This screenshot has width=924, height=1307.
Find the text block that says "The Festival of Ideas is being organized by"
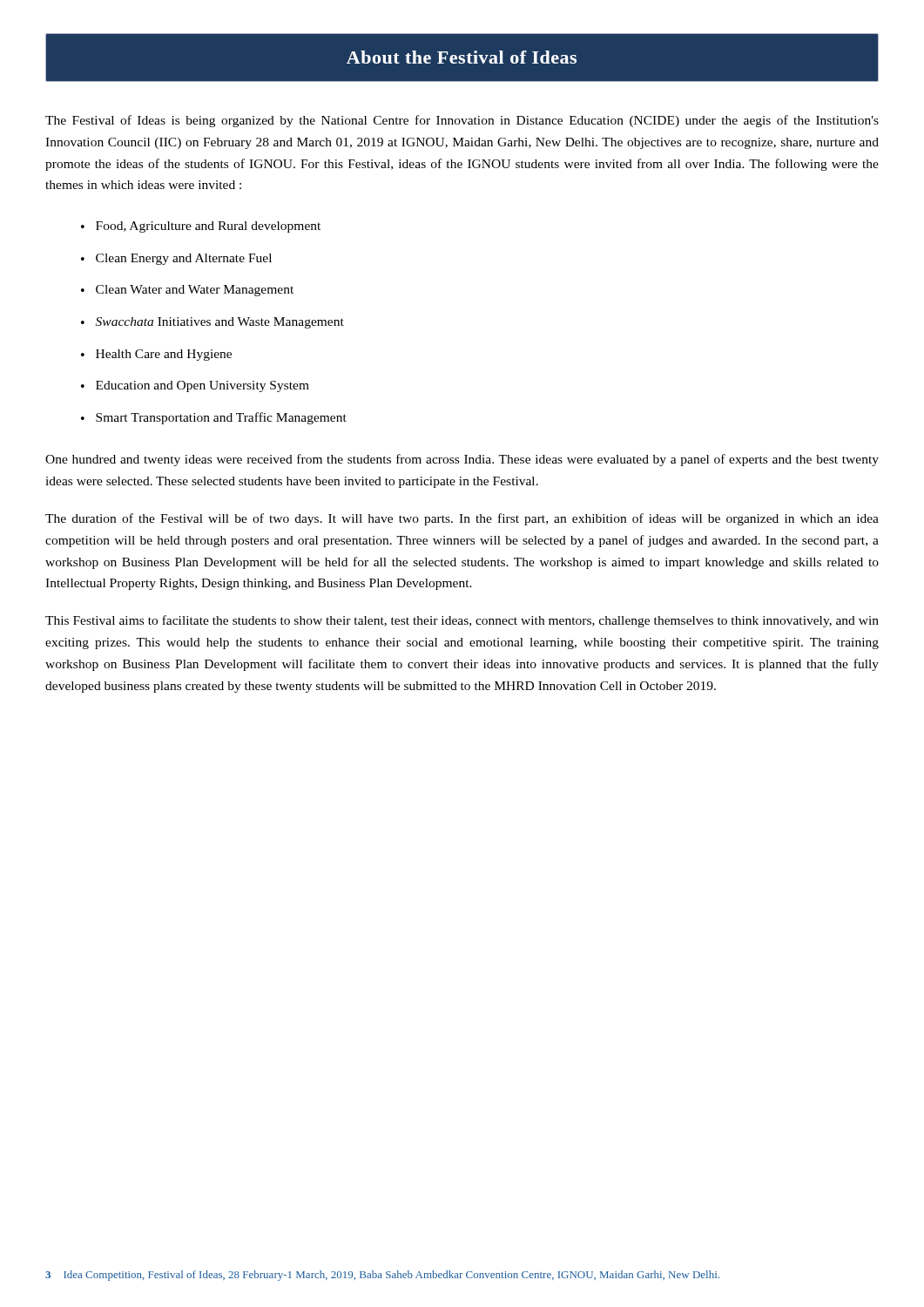[x=462, y=152]
